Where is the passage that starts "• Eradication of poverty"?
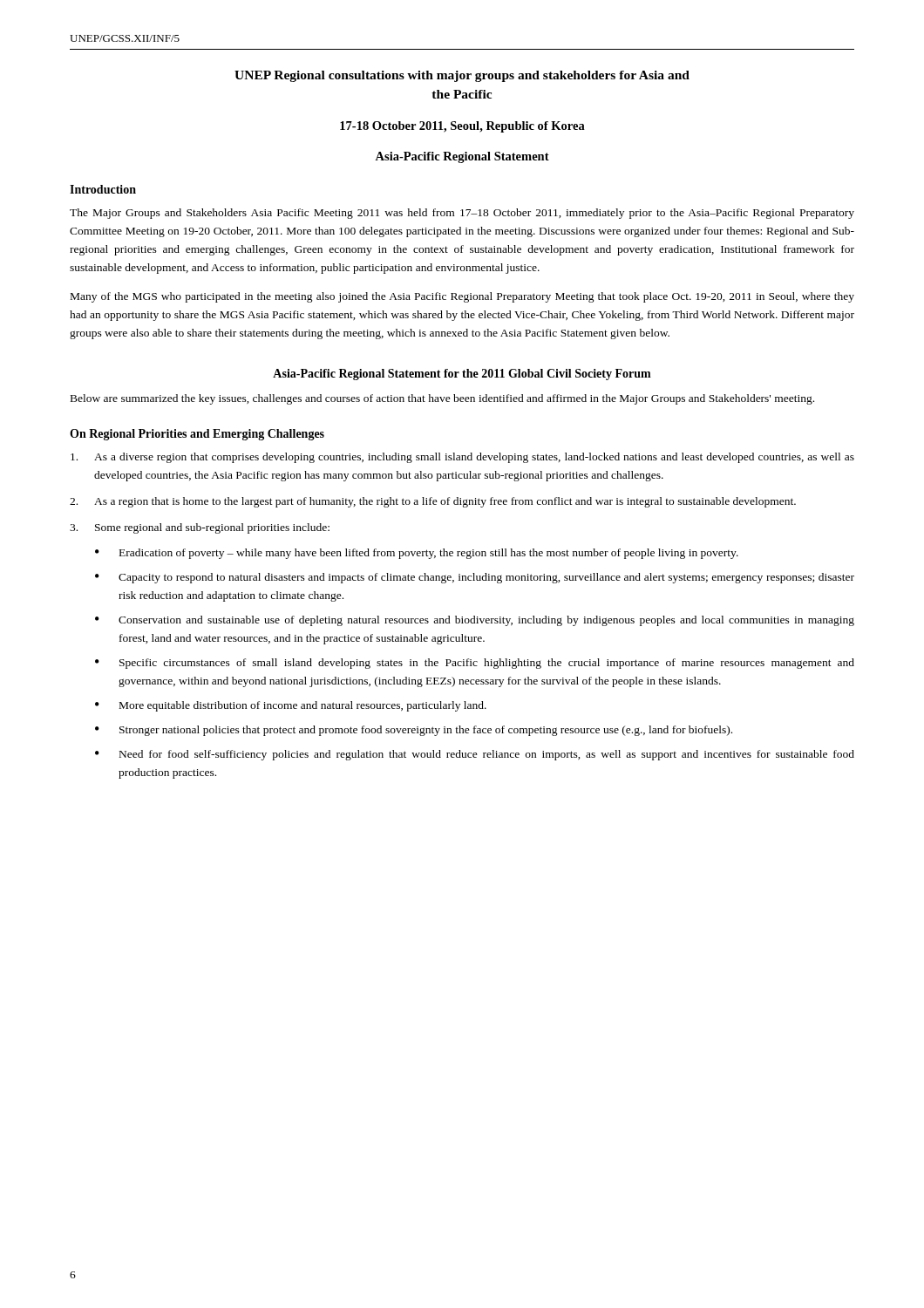 474,554
